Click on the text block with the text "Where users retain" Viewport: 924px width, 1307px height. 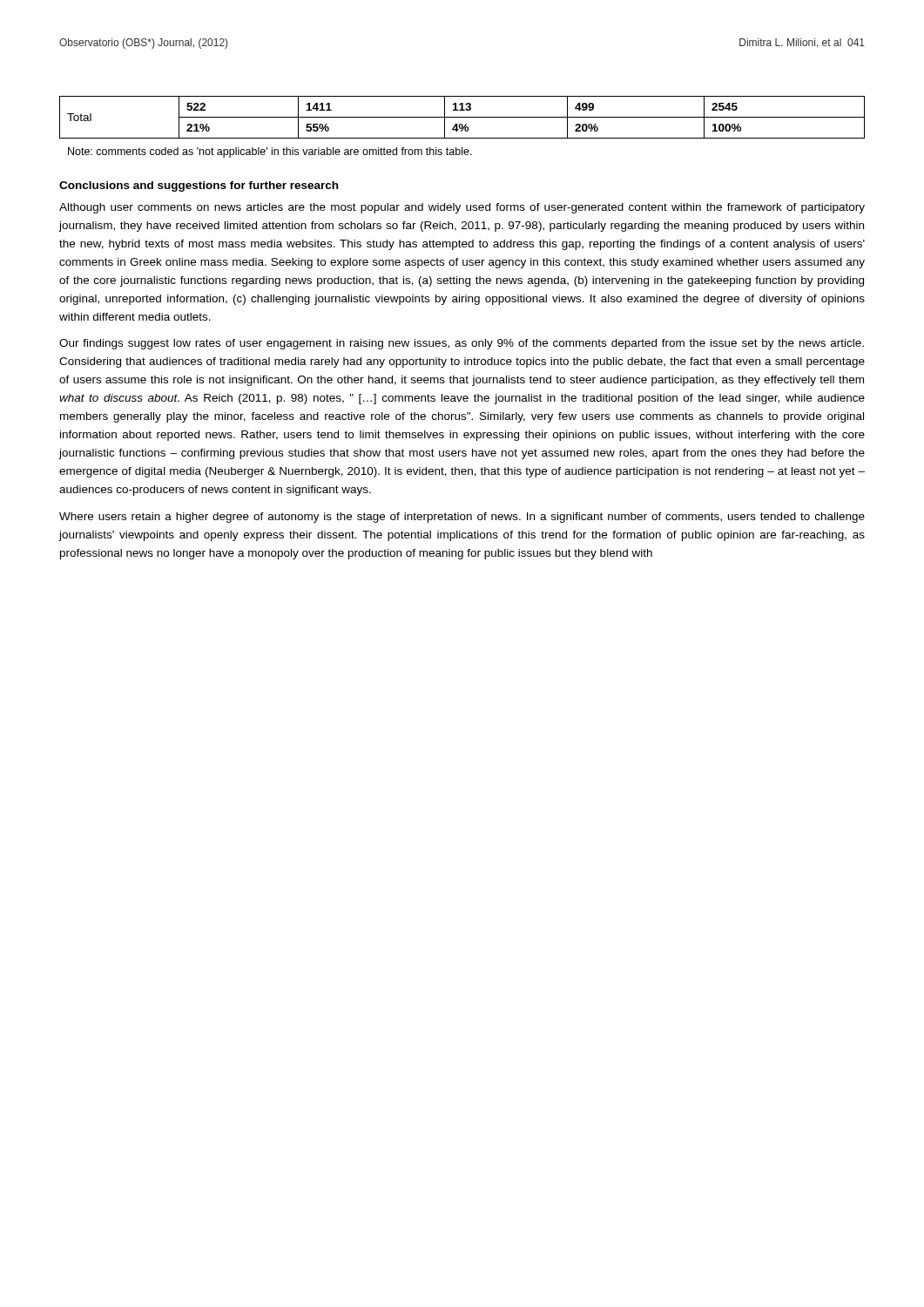(x=462, y=534)
